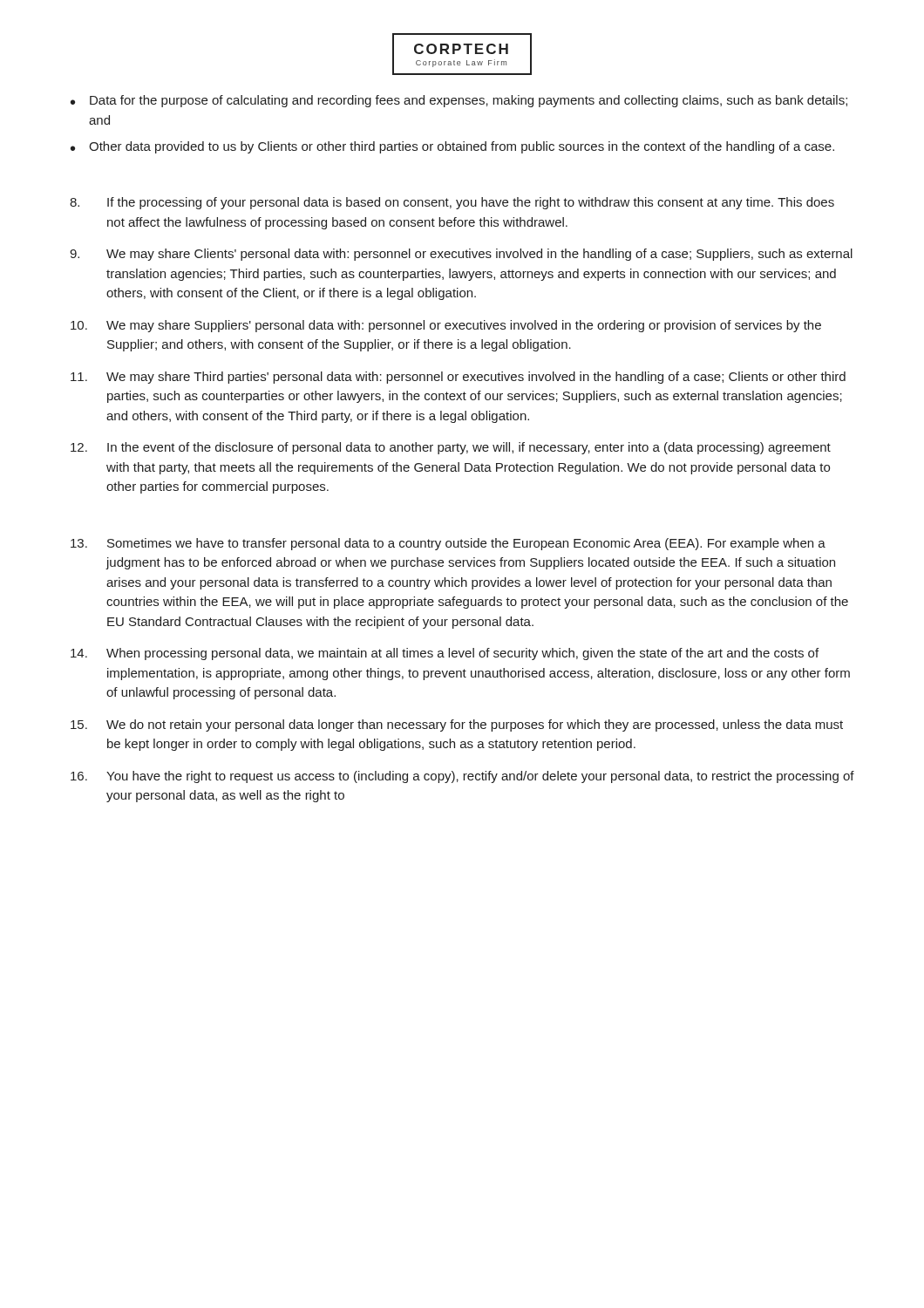Click on the region starting "In the event of the"
The height and width of the screenshot is (1308, 924).
pyautogui.click(x=462, y=467)
